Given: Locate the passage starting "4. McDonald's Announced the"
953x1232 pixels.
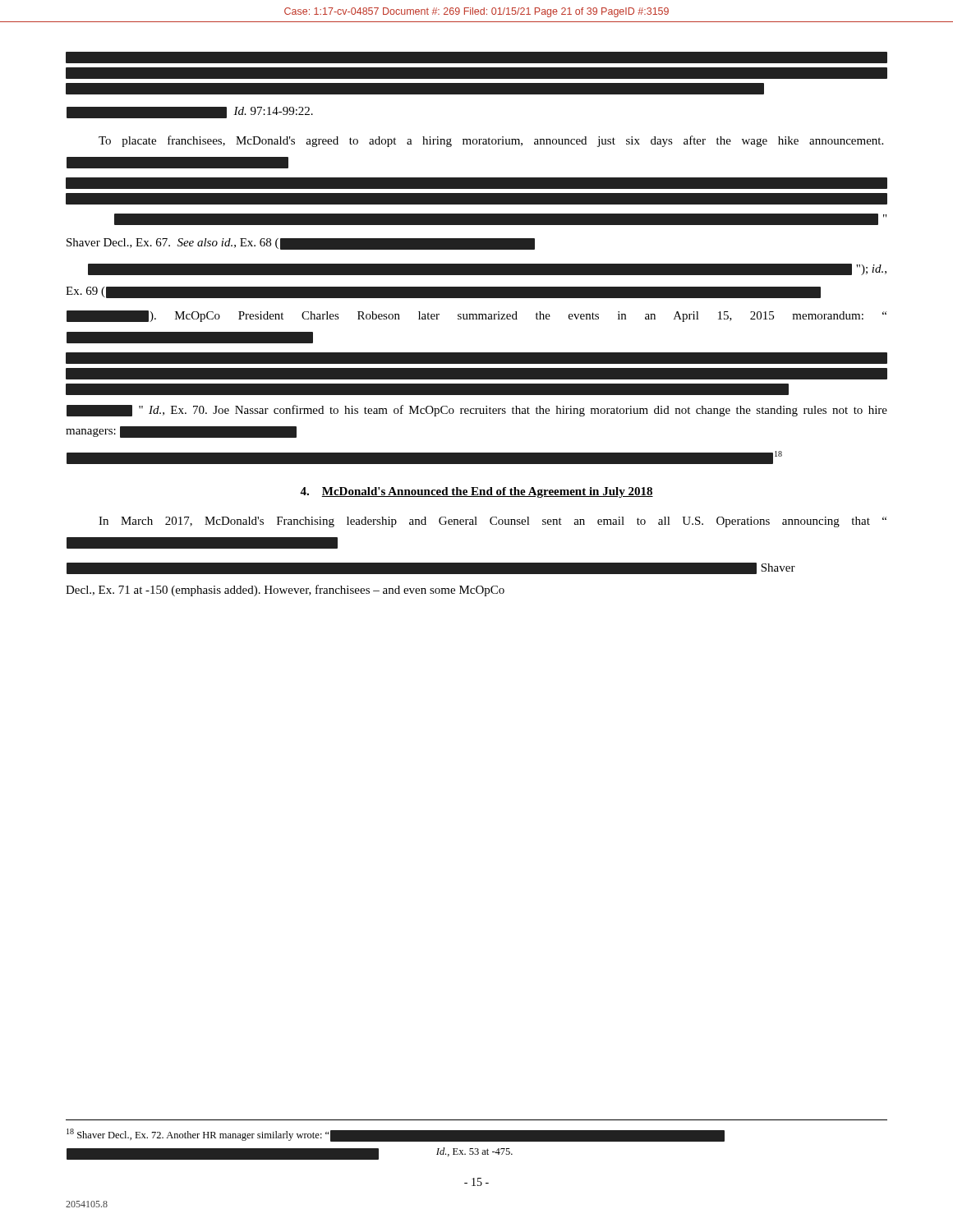Looking at the screenshot, I should tap(476, 491).
